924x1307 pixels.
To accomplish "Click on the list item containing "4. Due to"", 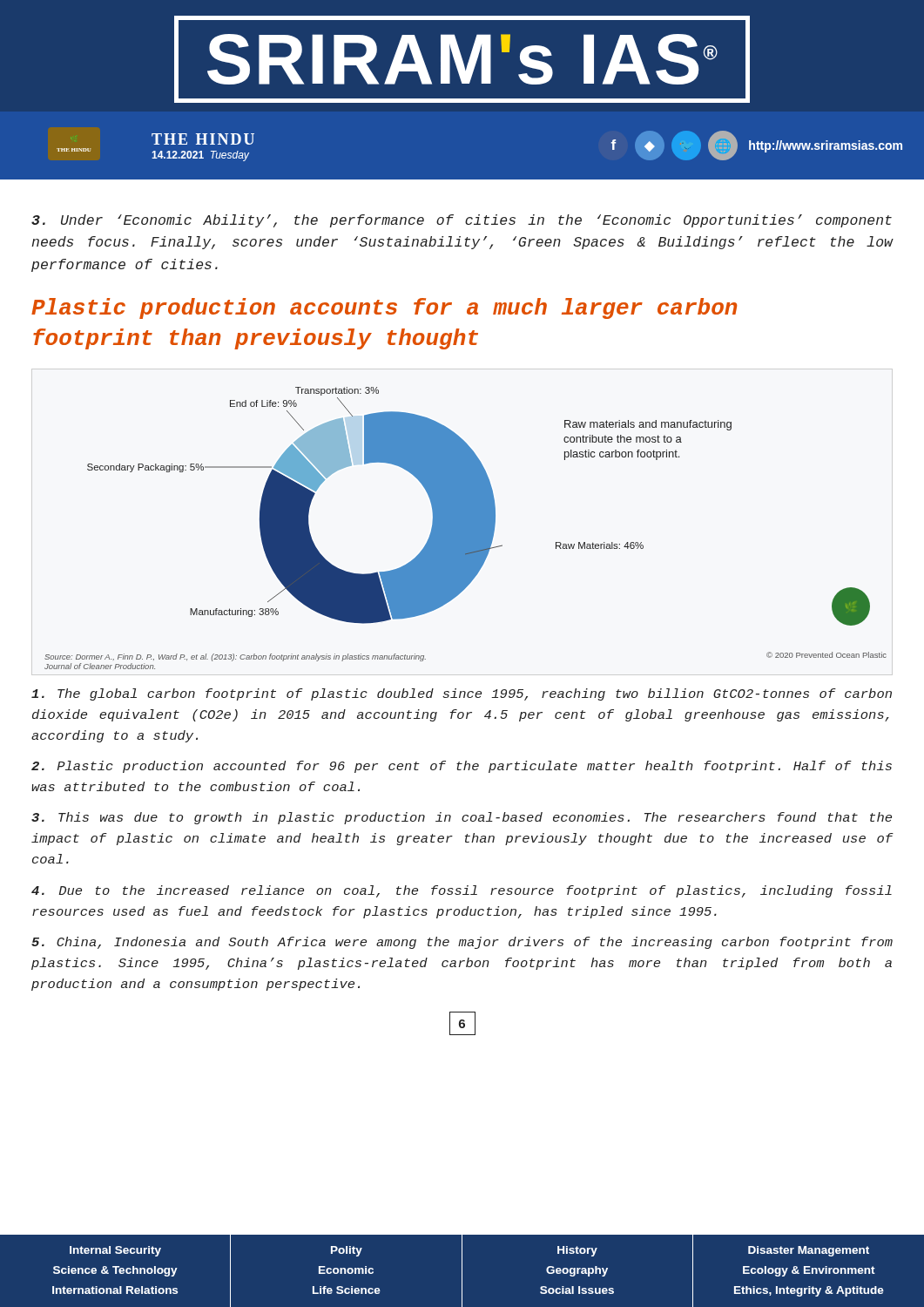I will click(x=462, y=901).
